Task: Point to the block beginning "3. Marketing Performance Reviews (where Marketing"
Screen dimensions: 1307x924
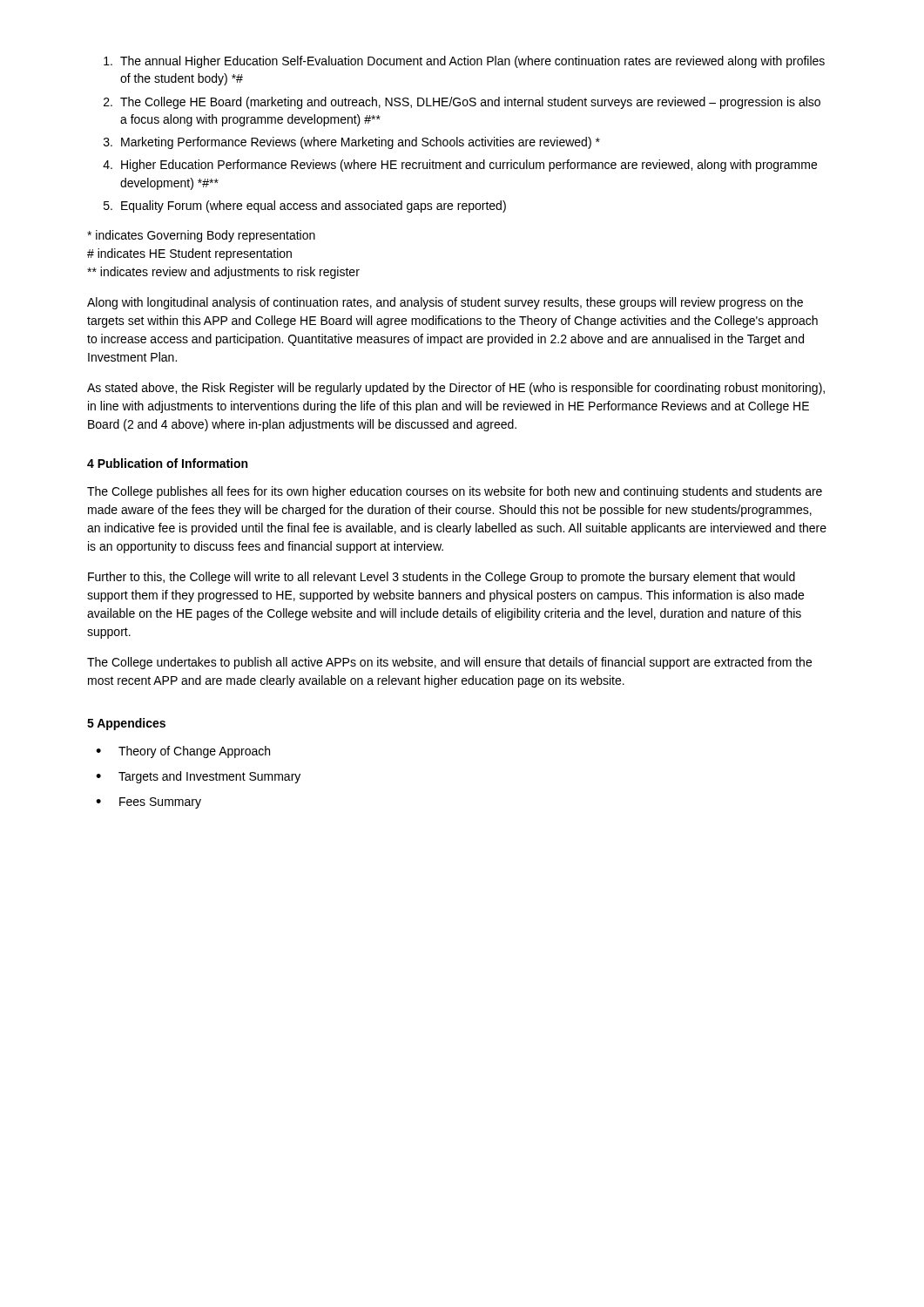Action: tap(458, 142)
